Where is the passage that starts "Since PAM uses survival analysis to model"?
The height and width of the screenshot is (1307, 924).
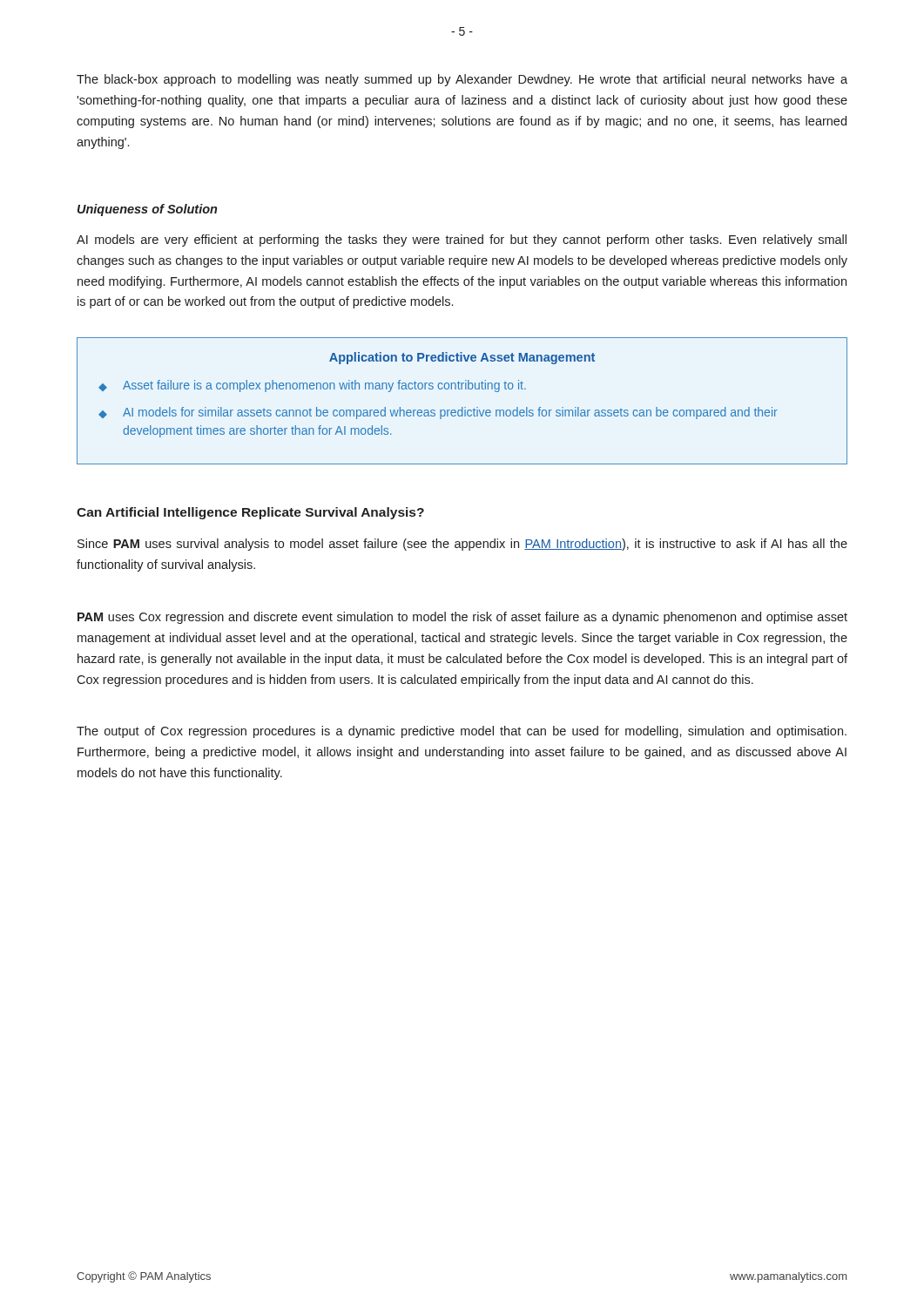pyautogui.click(x=462, y=554)
